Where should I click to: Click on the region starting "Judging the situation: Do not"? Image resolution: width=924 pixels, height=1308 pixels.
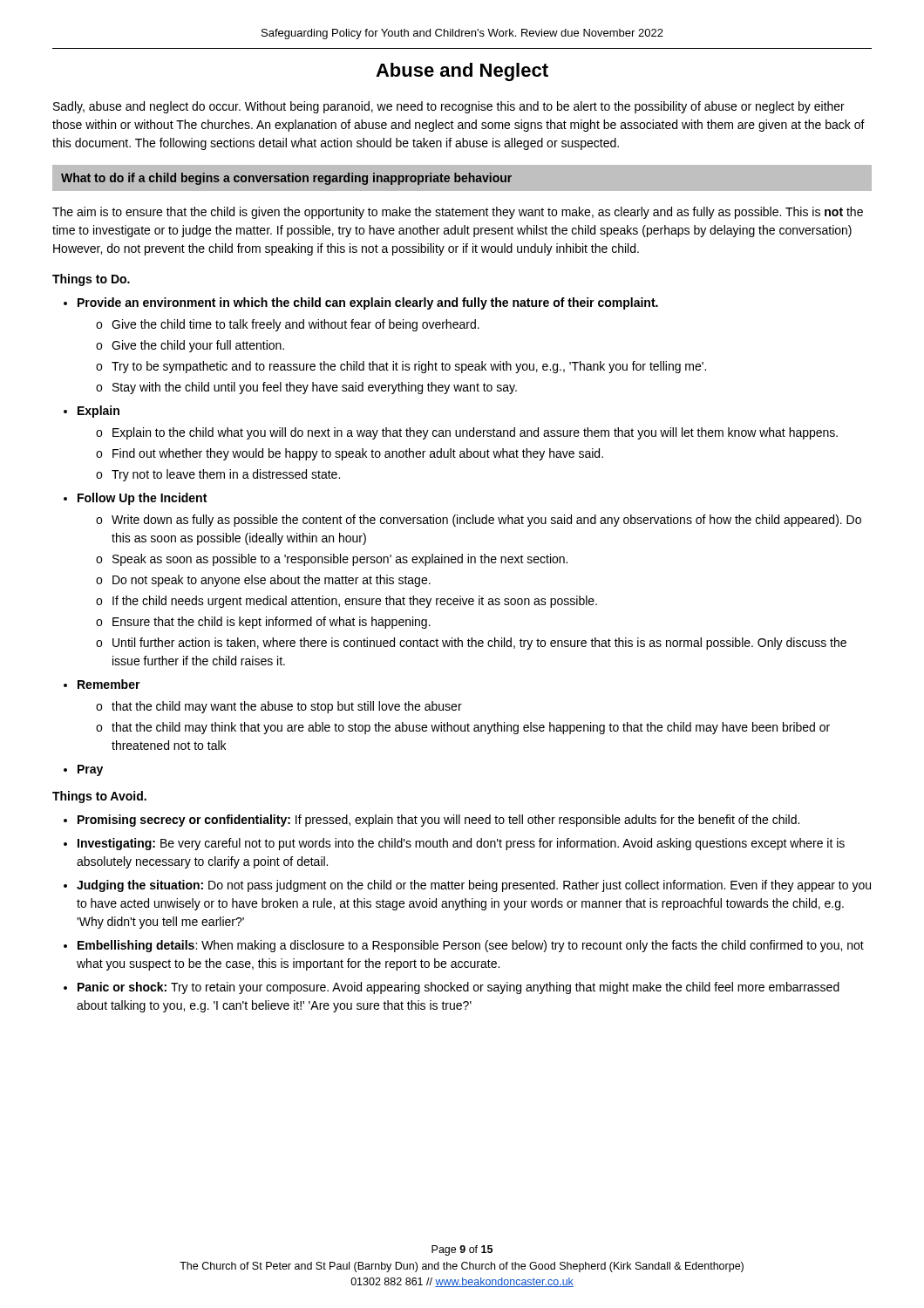[x=474, y=903]
